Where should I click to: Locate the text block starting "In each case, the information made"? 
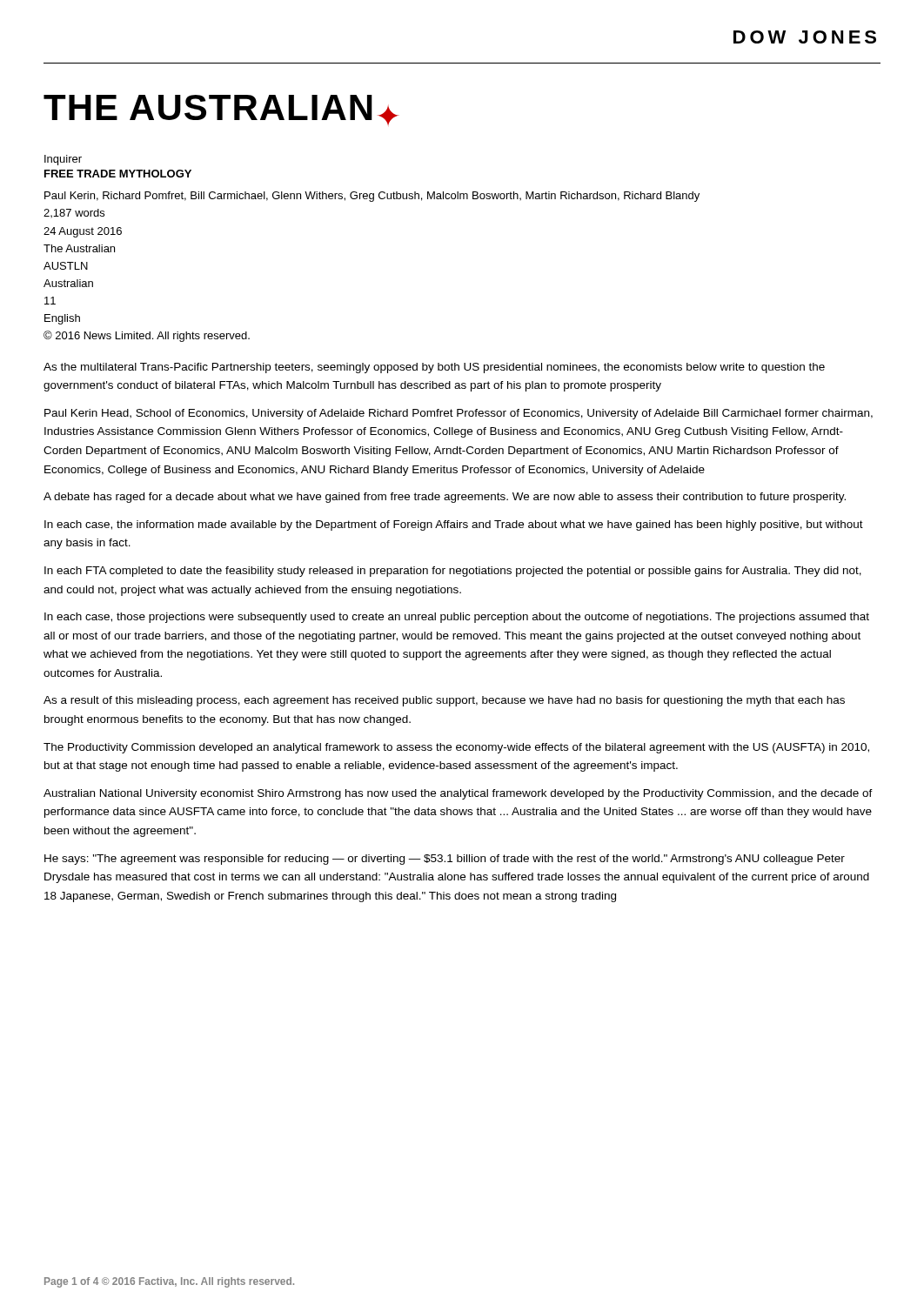point(453,533)
